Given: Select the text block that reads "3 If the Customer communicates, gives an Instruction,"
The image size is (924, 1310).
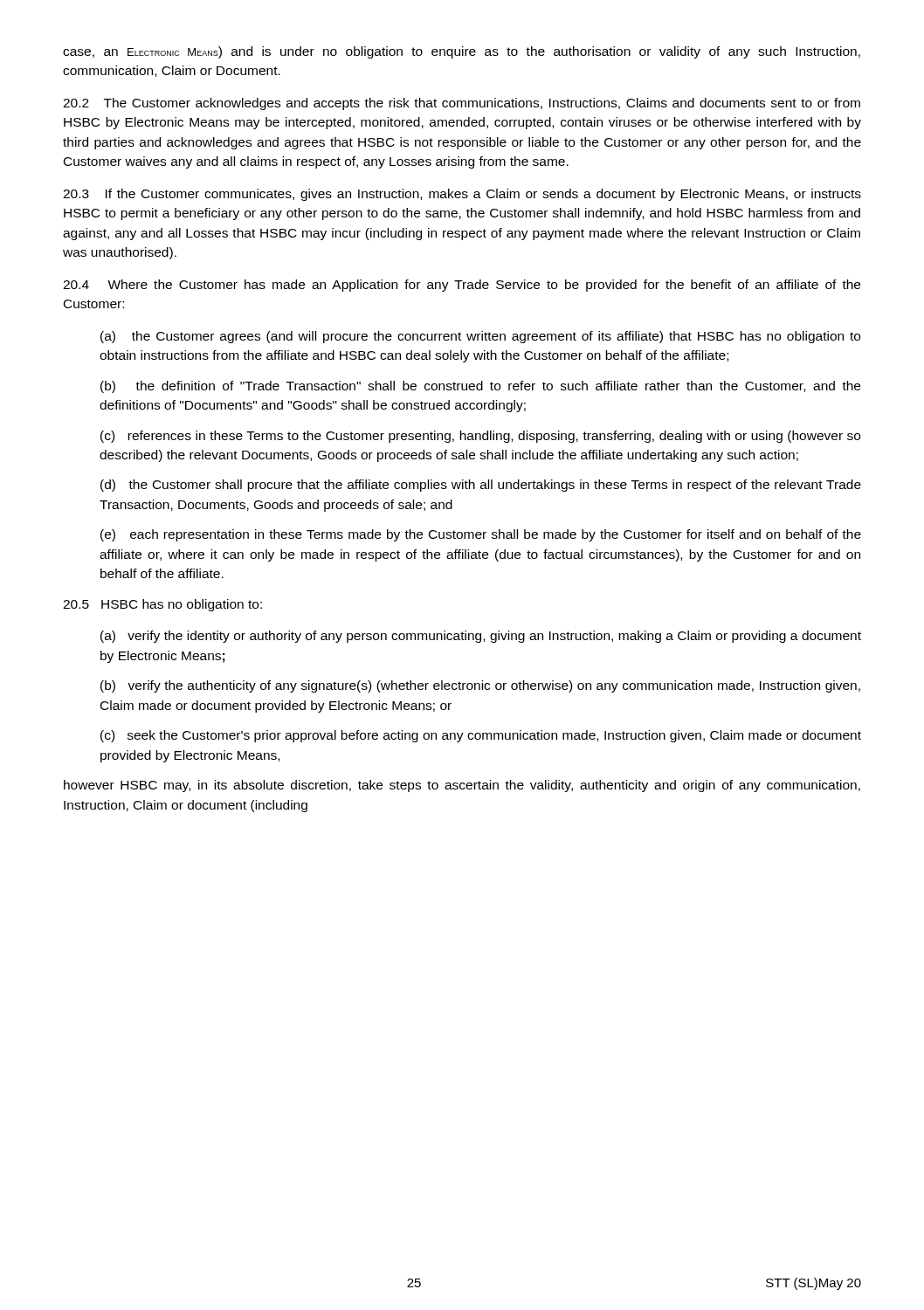Looking at the screenshot, I should pos(462,223).
